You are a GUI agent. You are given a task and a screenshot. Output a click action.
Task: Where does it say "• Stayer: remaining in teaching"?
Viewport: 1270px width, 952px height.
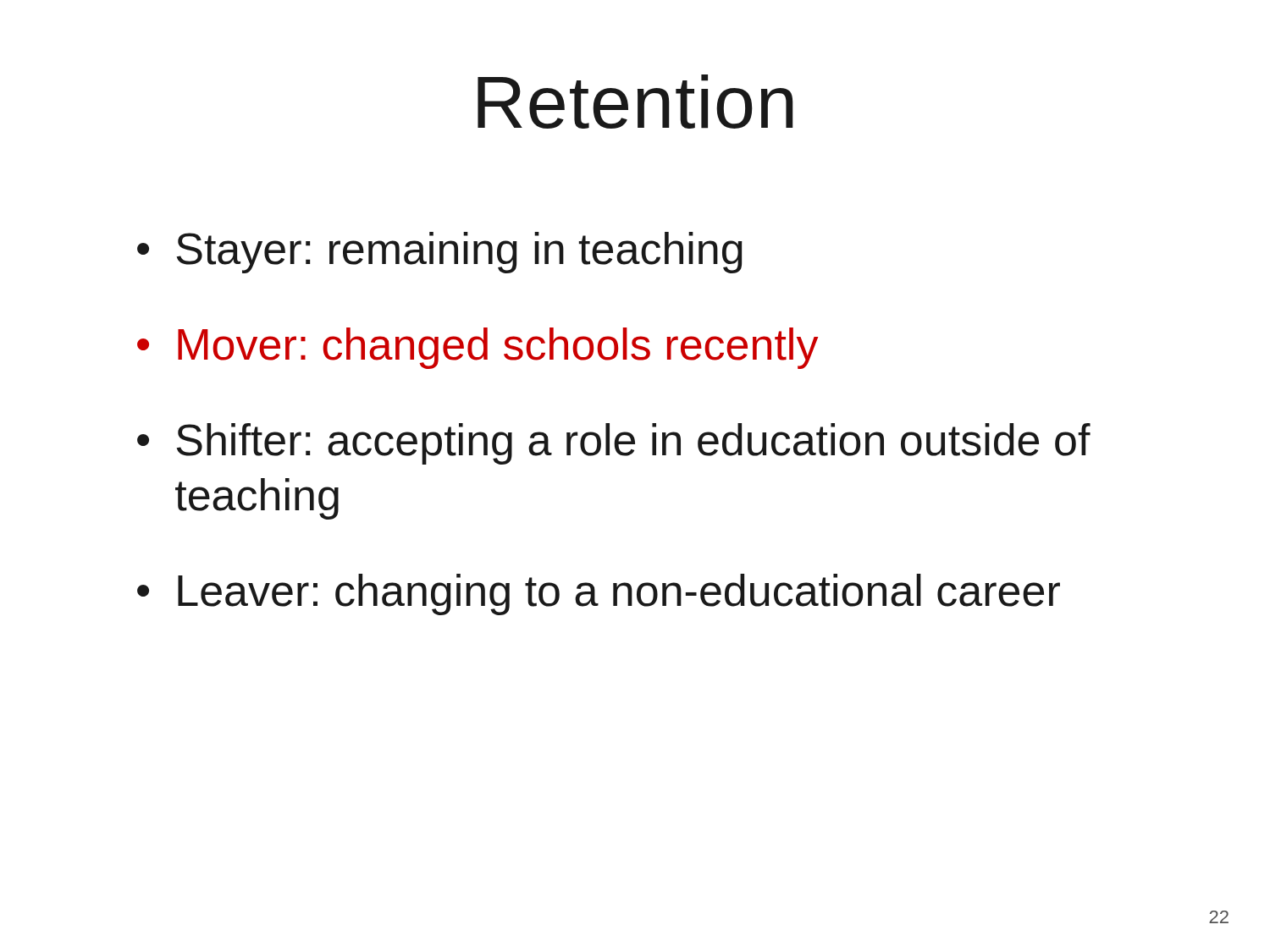click(440, 249)
